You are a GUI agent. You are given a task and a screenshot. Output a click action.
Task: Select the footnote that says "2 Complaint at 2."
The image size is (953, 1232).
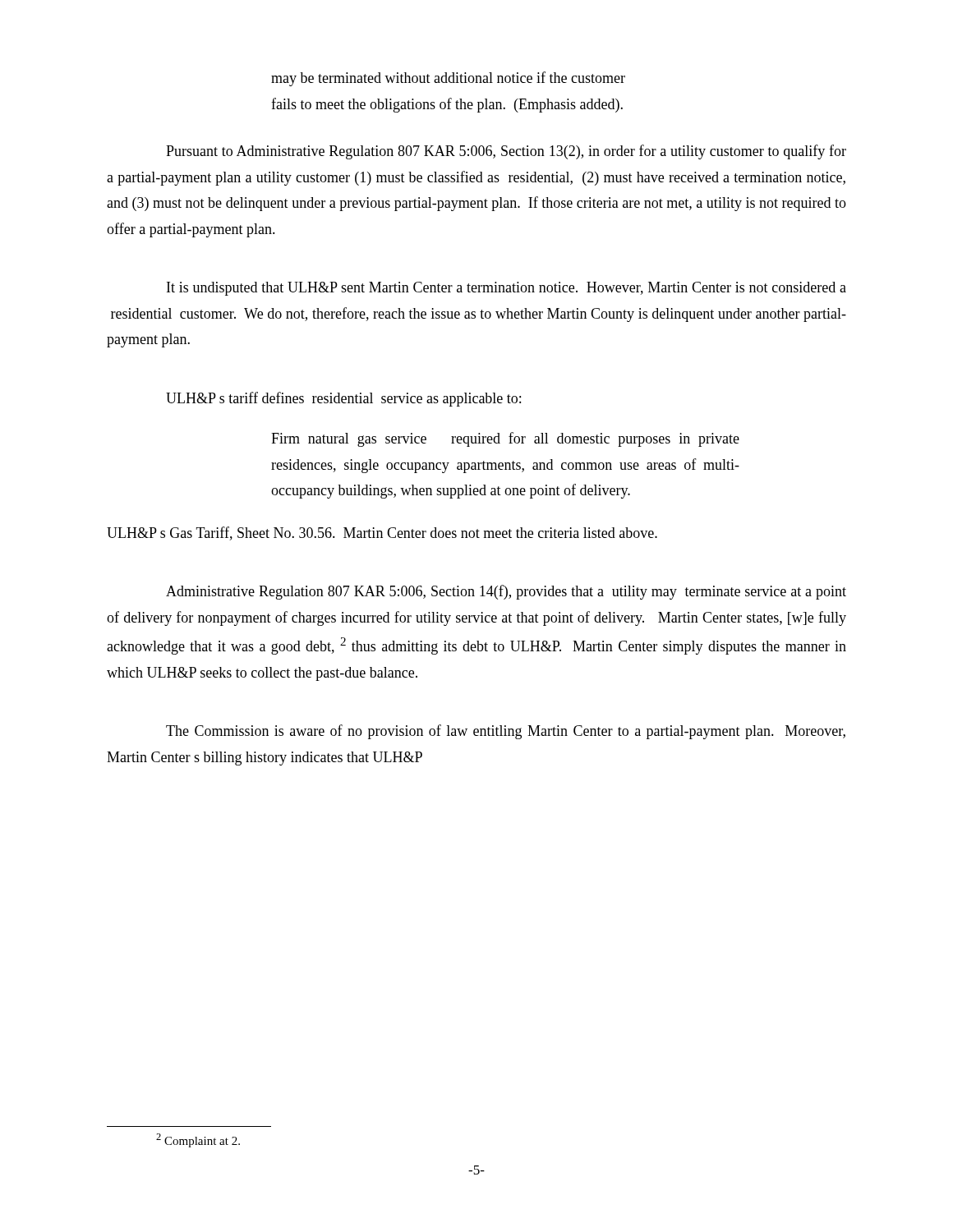(x=198, y=1139)
